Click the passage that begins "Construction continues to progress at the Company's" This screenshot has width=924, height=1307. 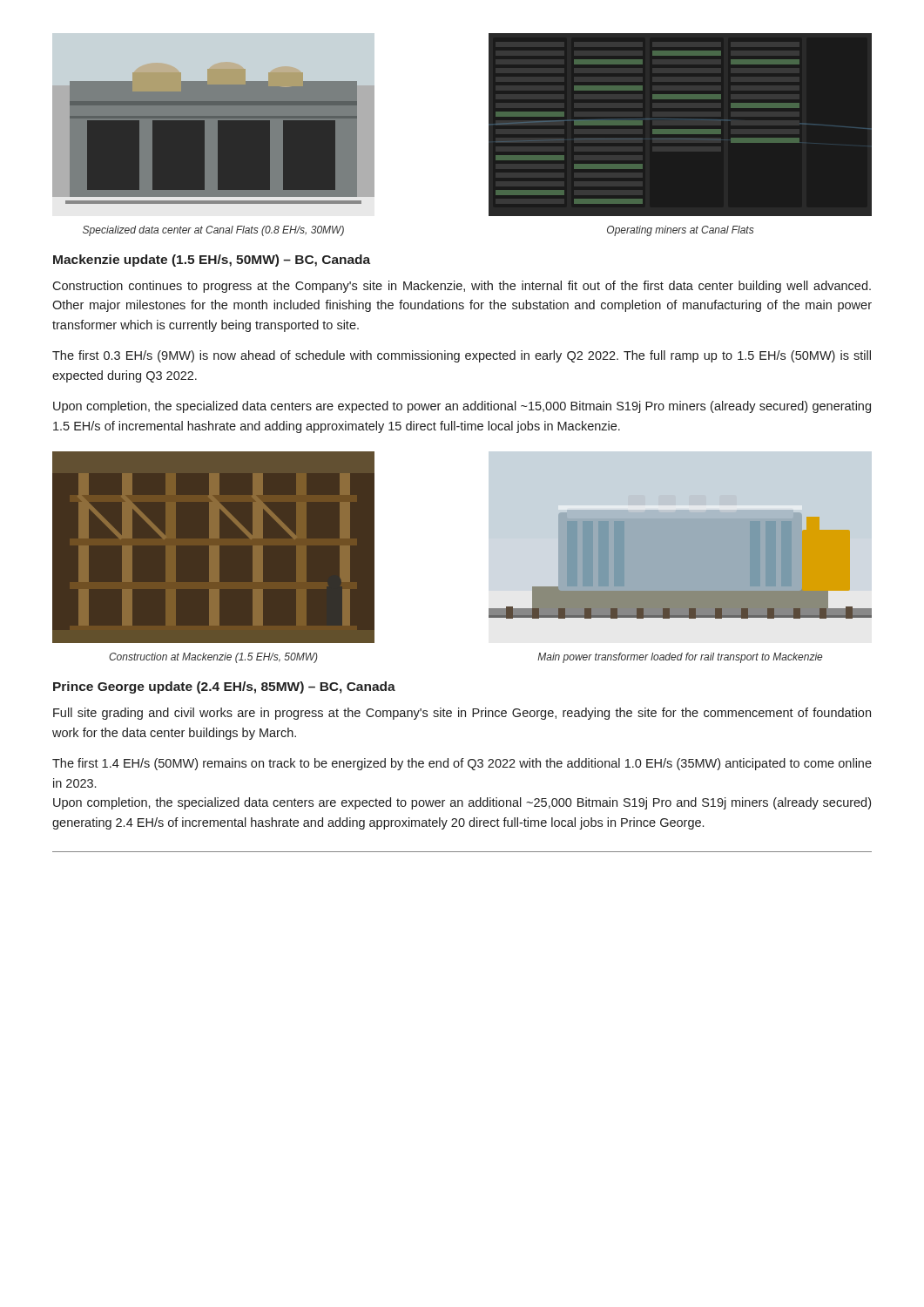tap(462, 305)
